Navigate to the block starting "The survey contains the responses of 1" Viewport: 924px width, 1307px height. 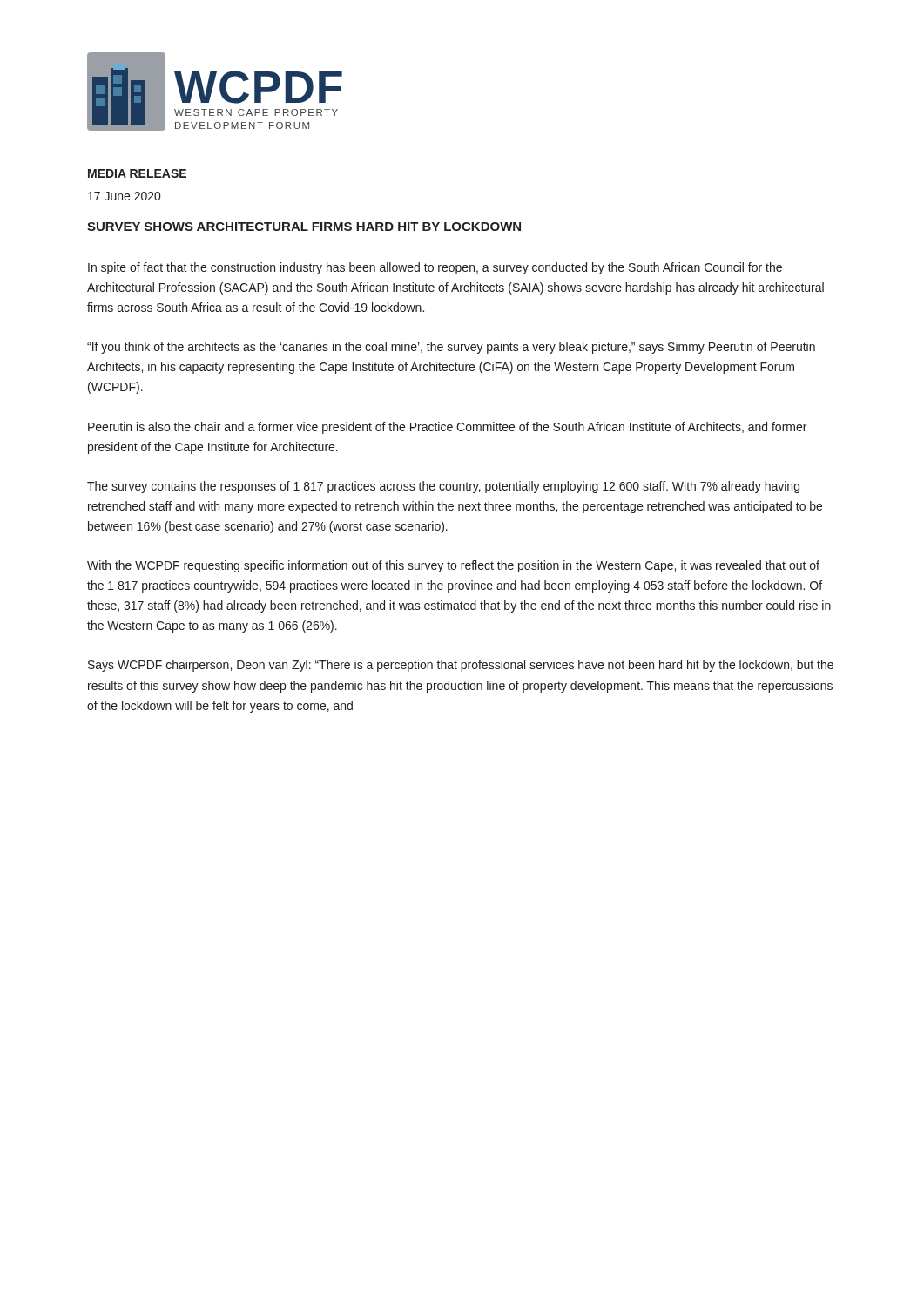coord(455,506)
